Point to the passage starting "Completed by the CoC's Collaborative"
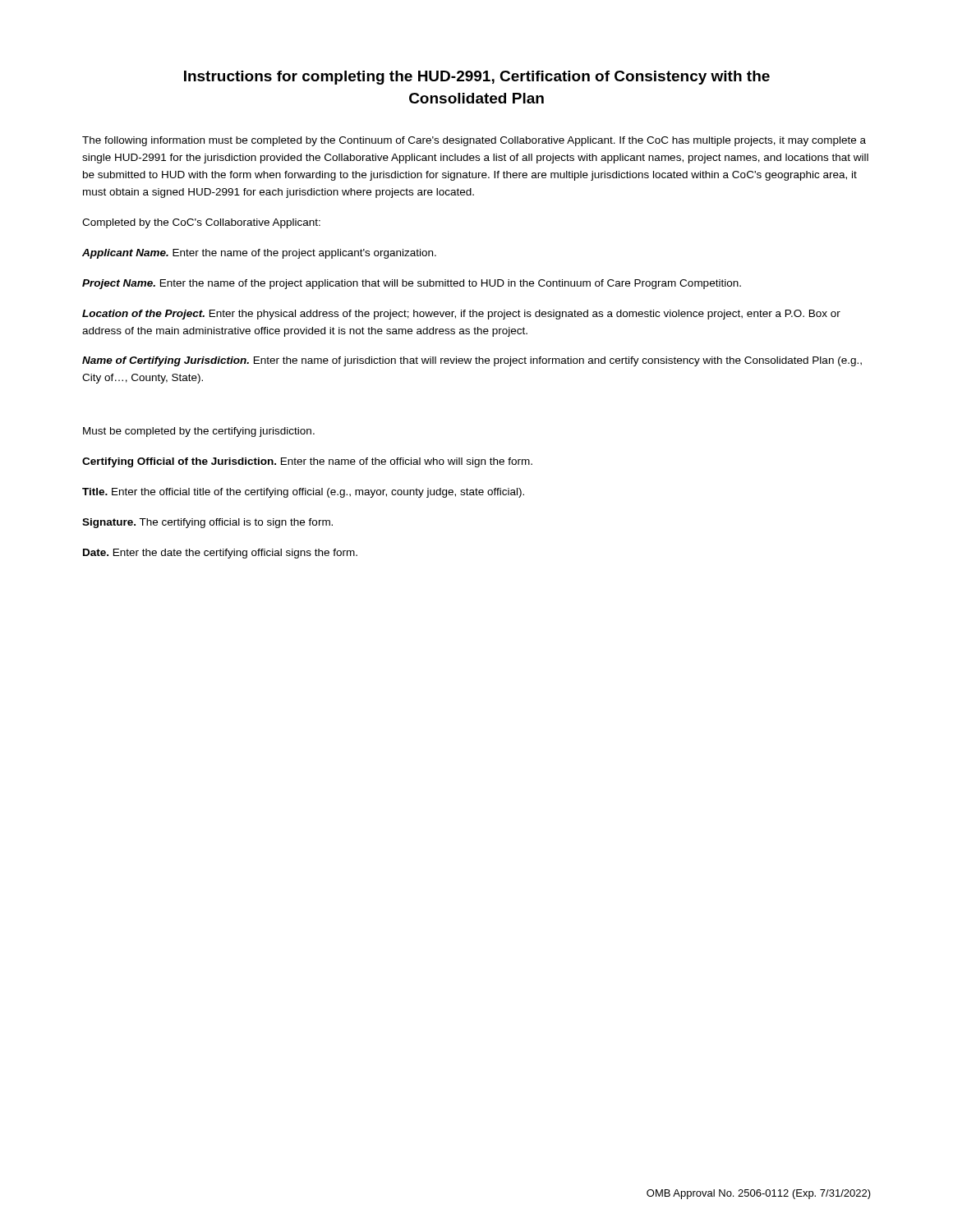The width and height of the screenshot is (953, 1232). [202, 222]
